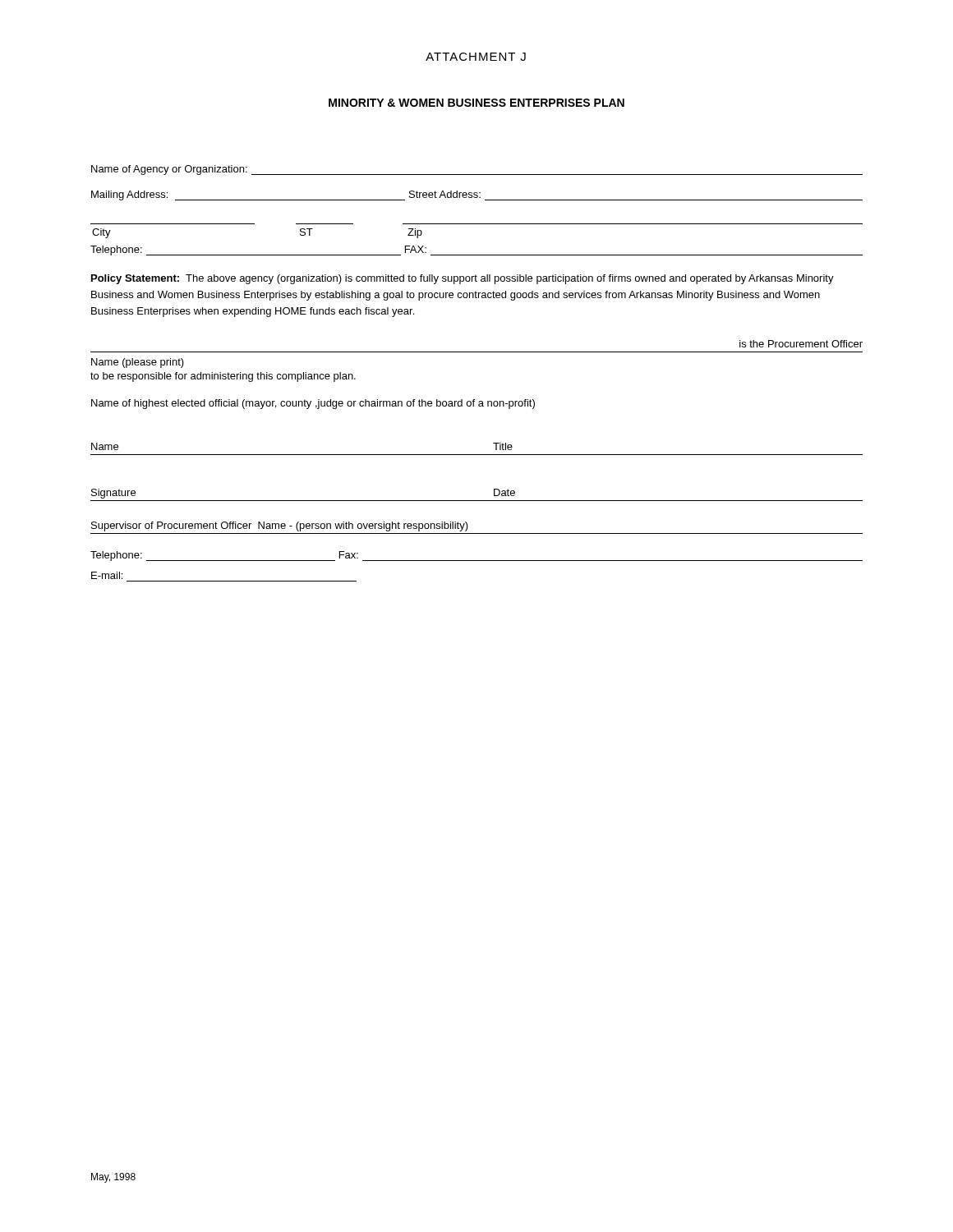
Task: Locate the block starting "Name of highest elected"
Action: click(313, 403)
